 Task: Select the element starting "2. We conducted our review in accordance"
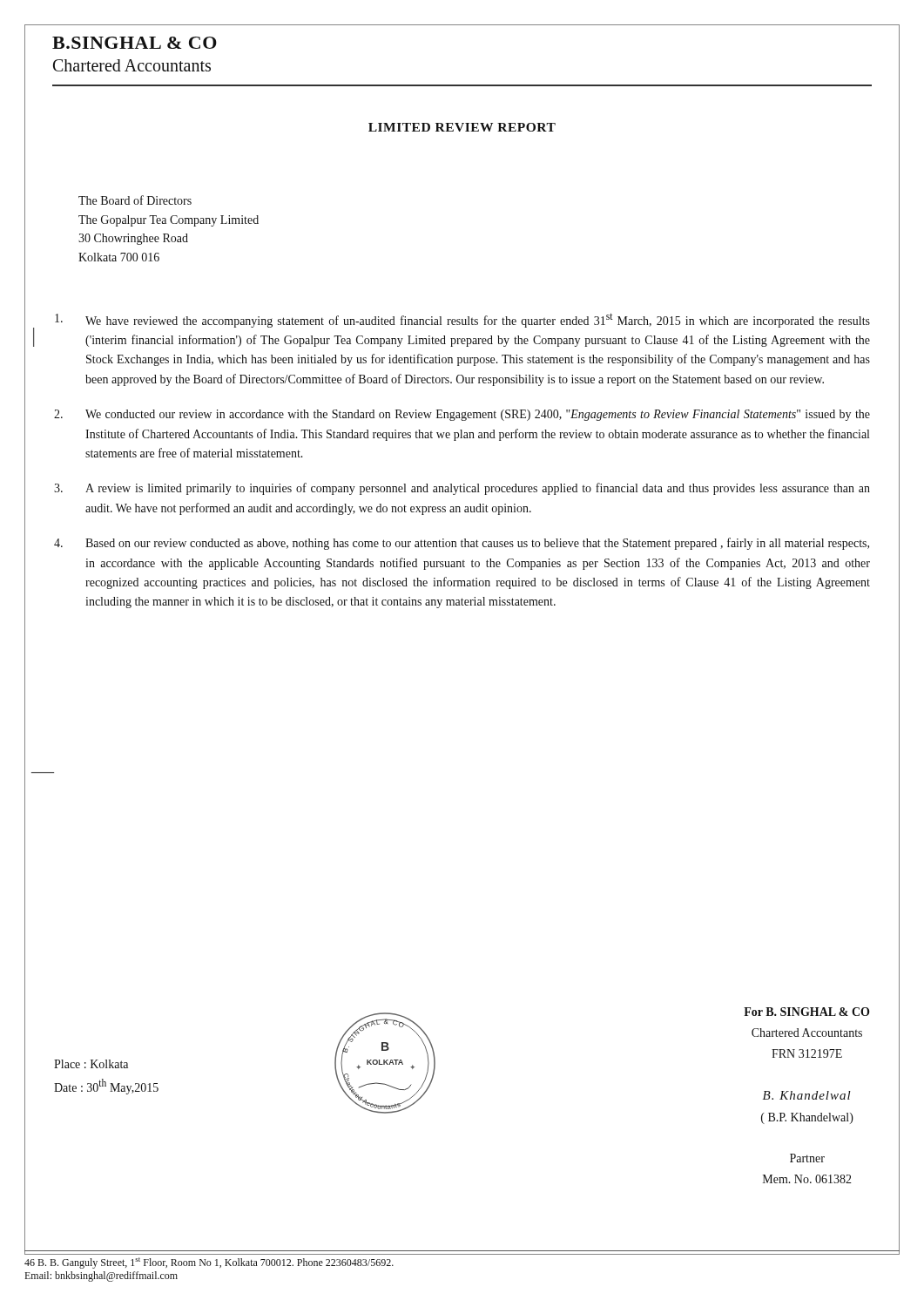click(x=462, y=435)
